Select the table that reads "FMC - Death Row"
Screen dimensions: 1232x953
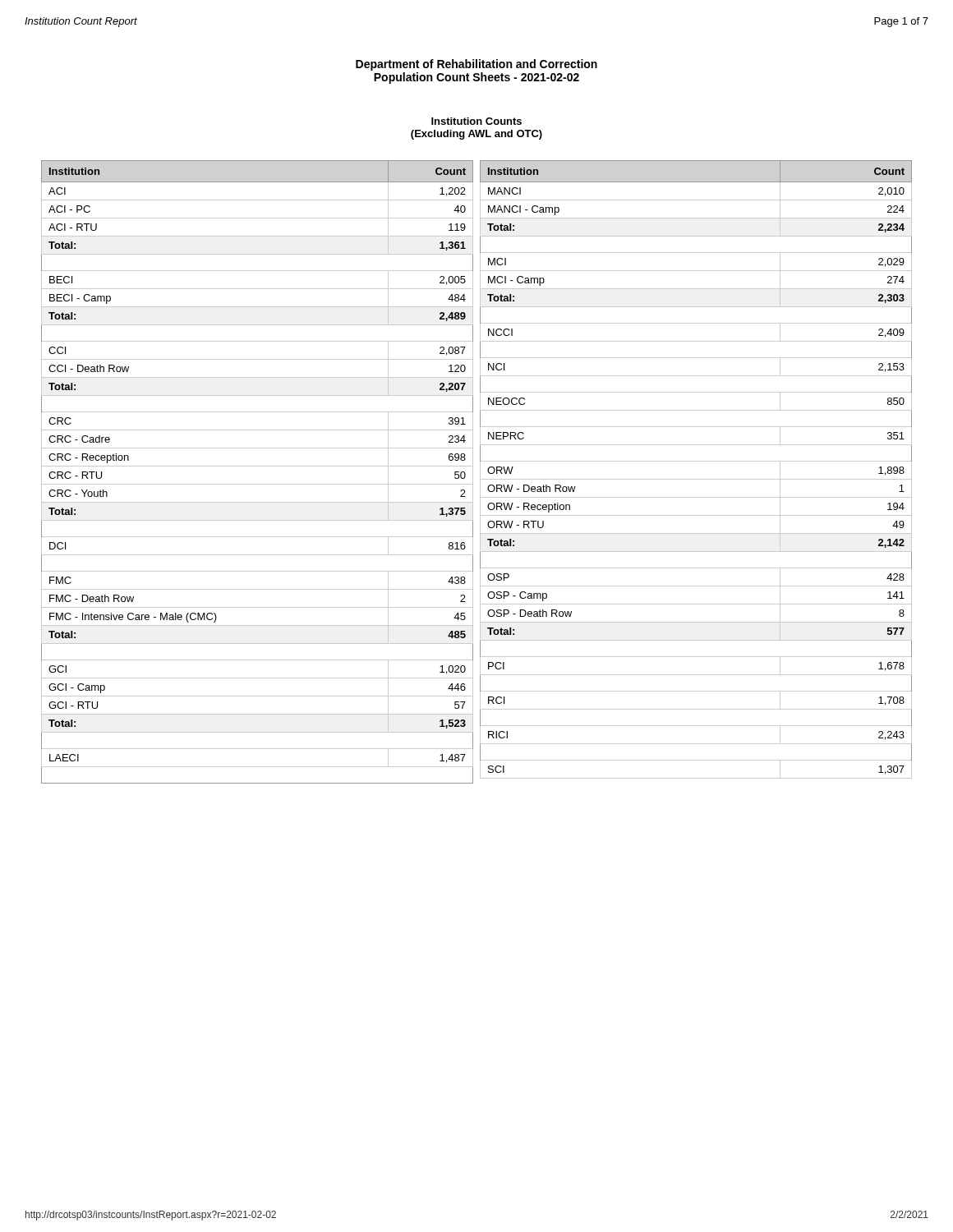[x=257, y=472]
